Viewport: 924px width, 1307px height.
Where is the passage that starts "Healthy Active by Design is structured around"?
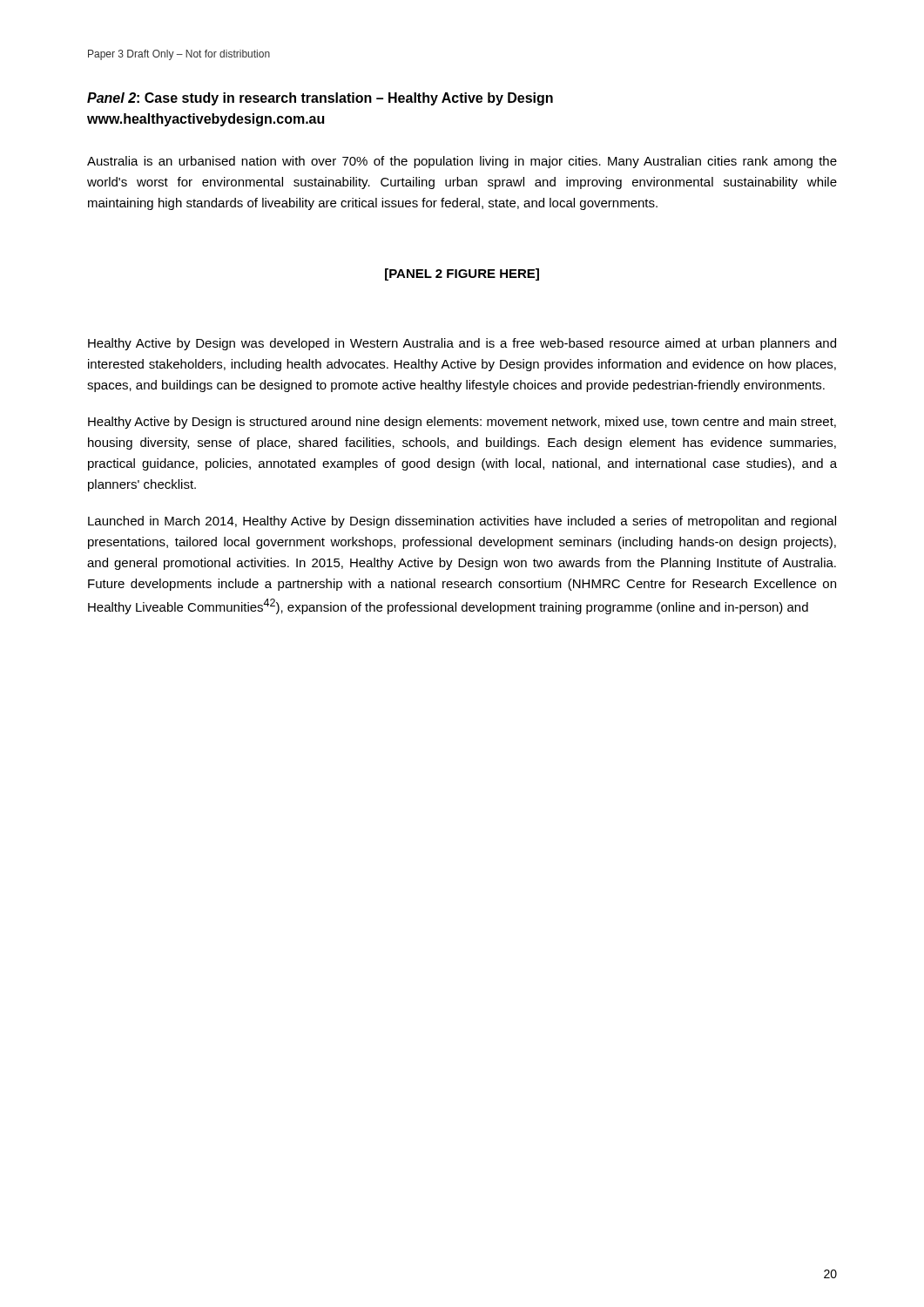(x=462, y=453)
